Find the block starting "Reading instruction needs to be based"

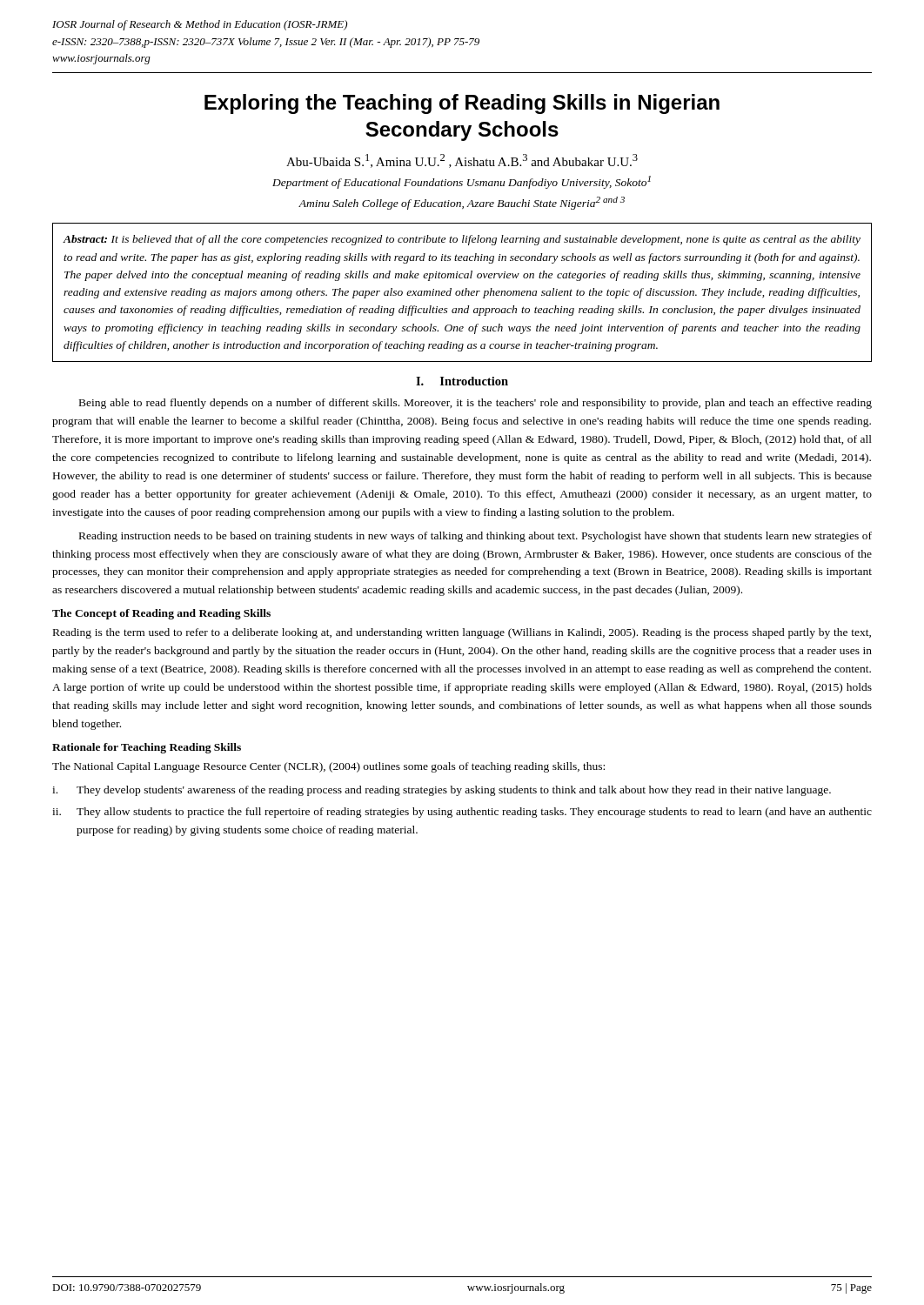pyautogui.click(x=462, y=562)
